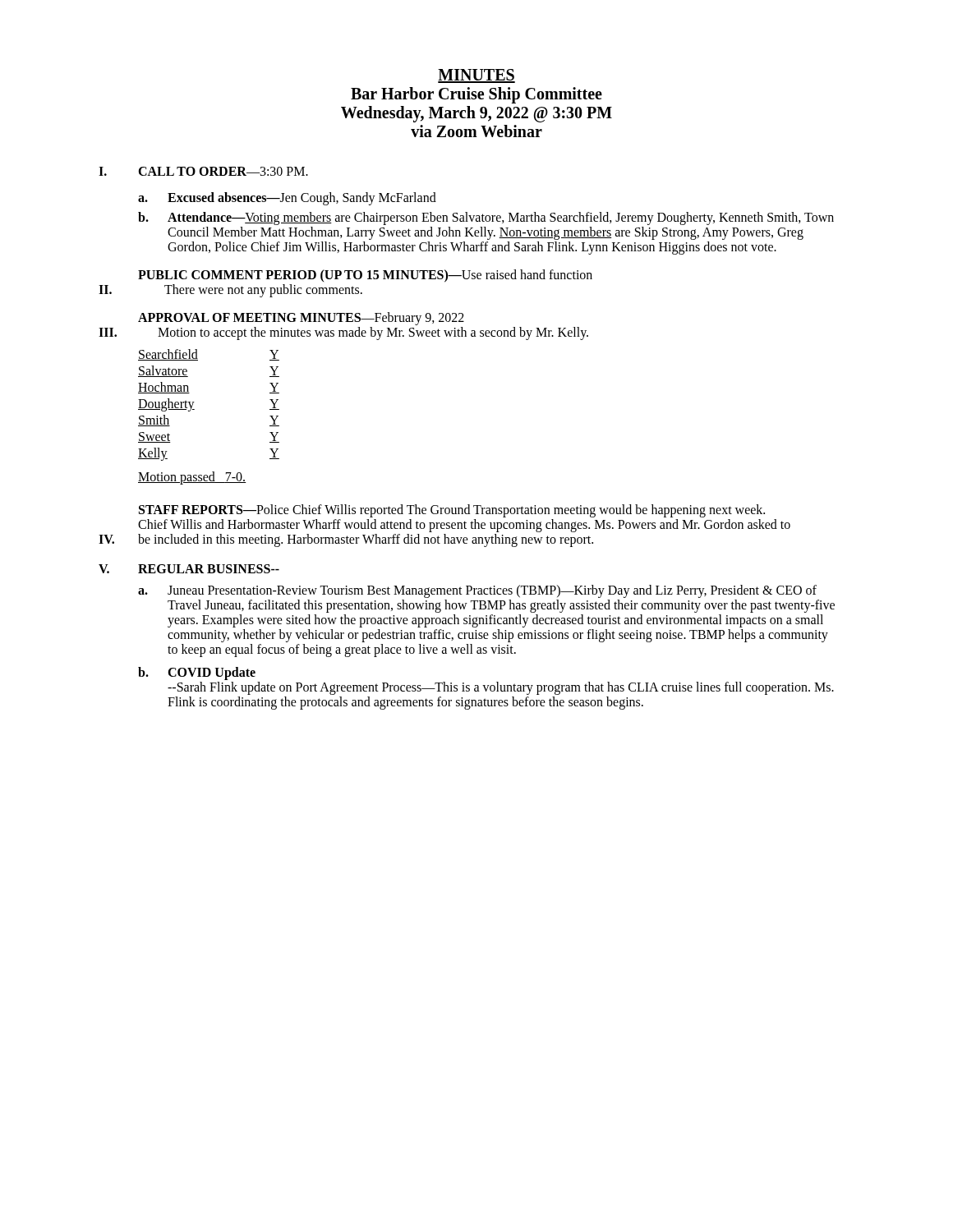This screenshot has width=953, height=1232.
Task: Point to "V.REGULAR BUSINESS--"
Action: click(189, 569)
